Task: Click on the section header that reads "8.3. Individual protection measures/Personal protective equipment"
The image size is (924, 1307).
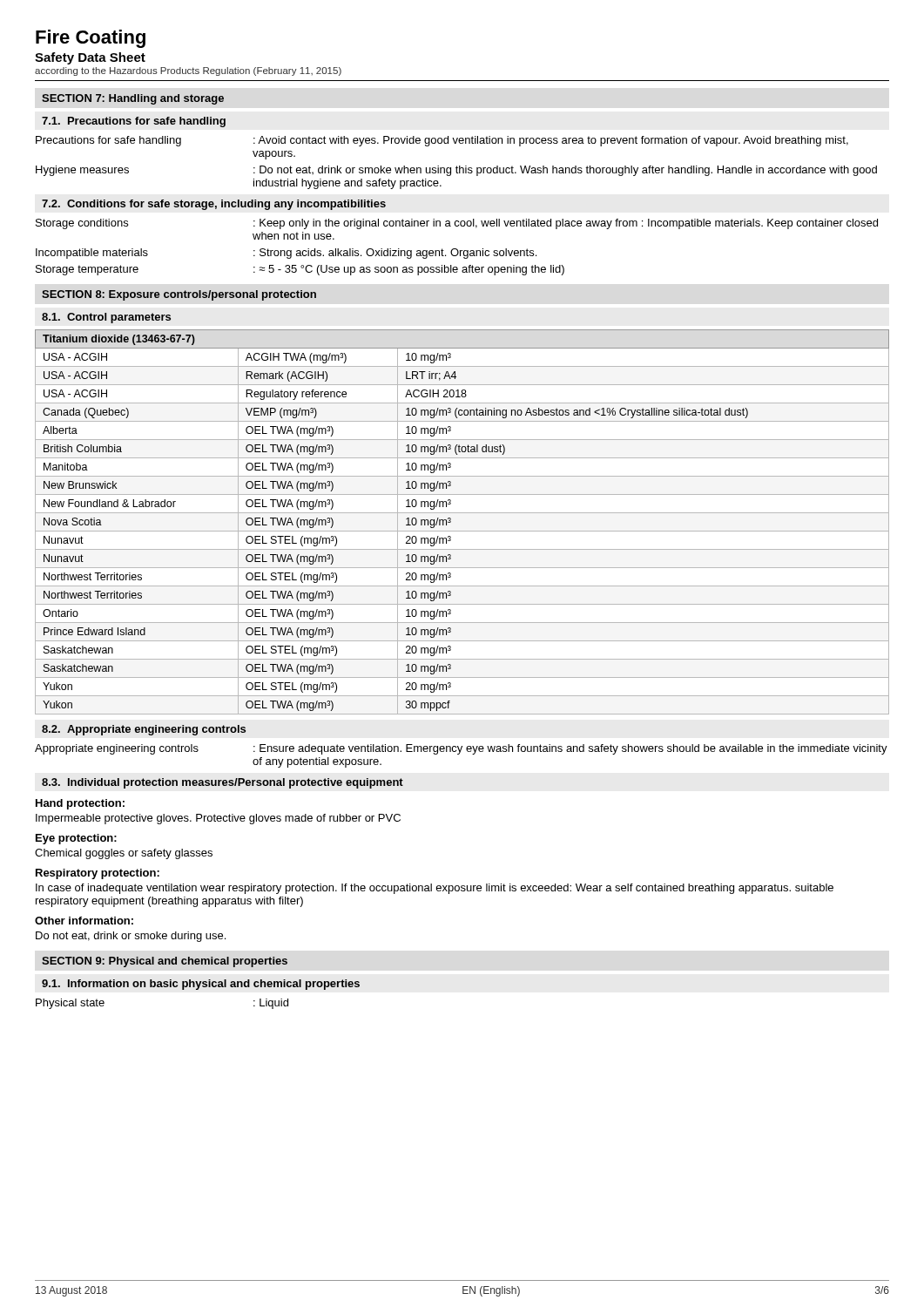Action: (x=222, y=782)
